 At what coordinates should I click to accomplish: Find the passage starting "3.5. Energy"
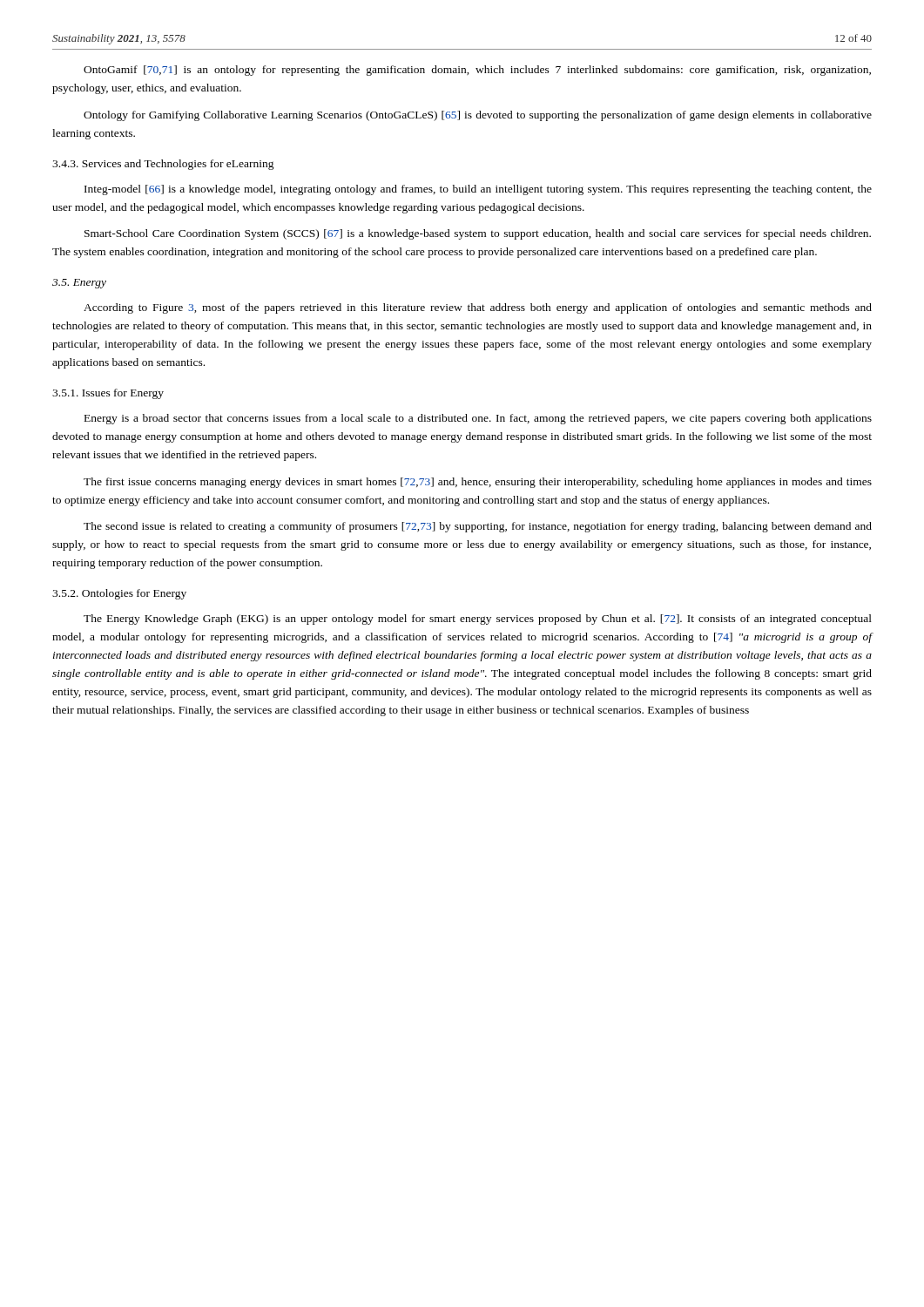click(x=79, y=284)
